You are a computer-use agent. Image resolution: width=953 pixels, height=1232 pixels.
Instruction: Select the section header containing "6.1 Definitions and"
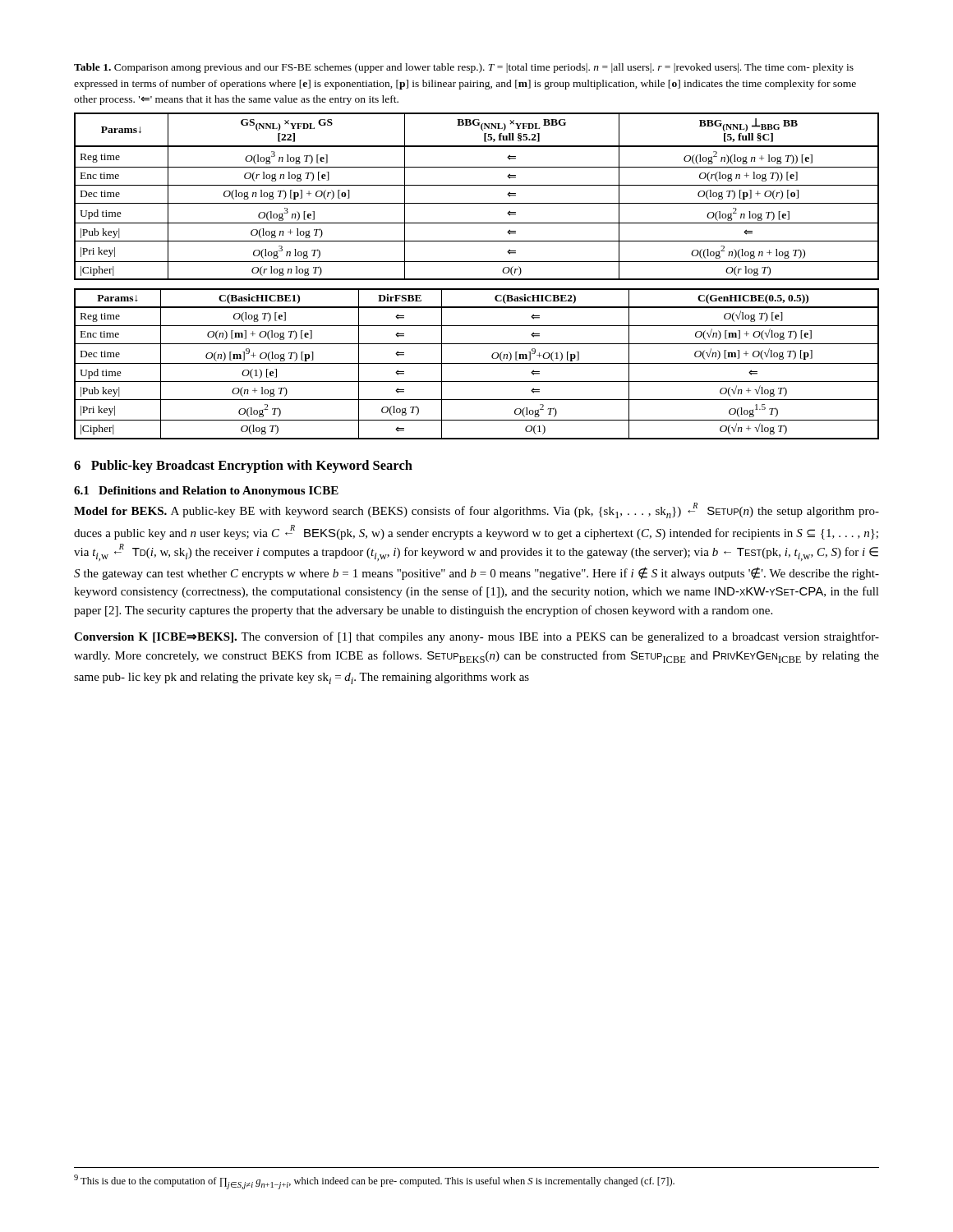[206, 490]
